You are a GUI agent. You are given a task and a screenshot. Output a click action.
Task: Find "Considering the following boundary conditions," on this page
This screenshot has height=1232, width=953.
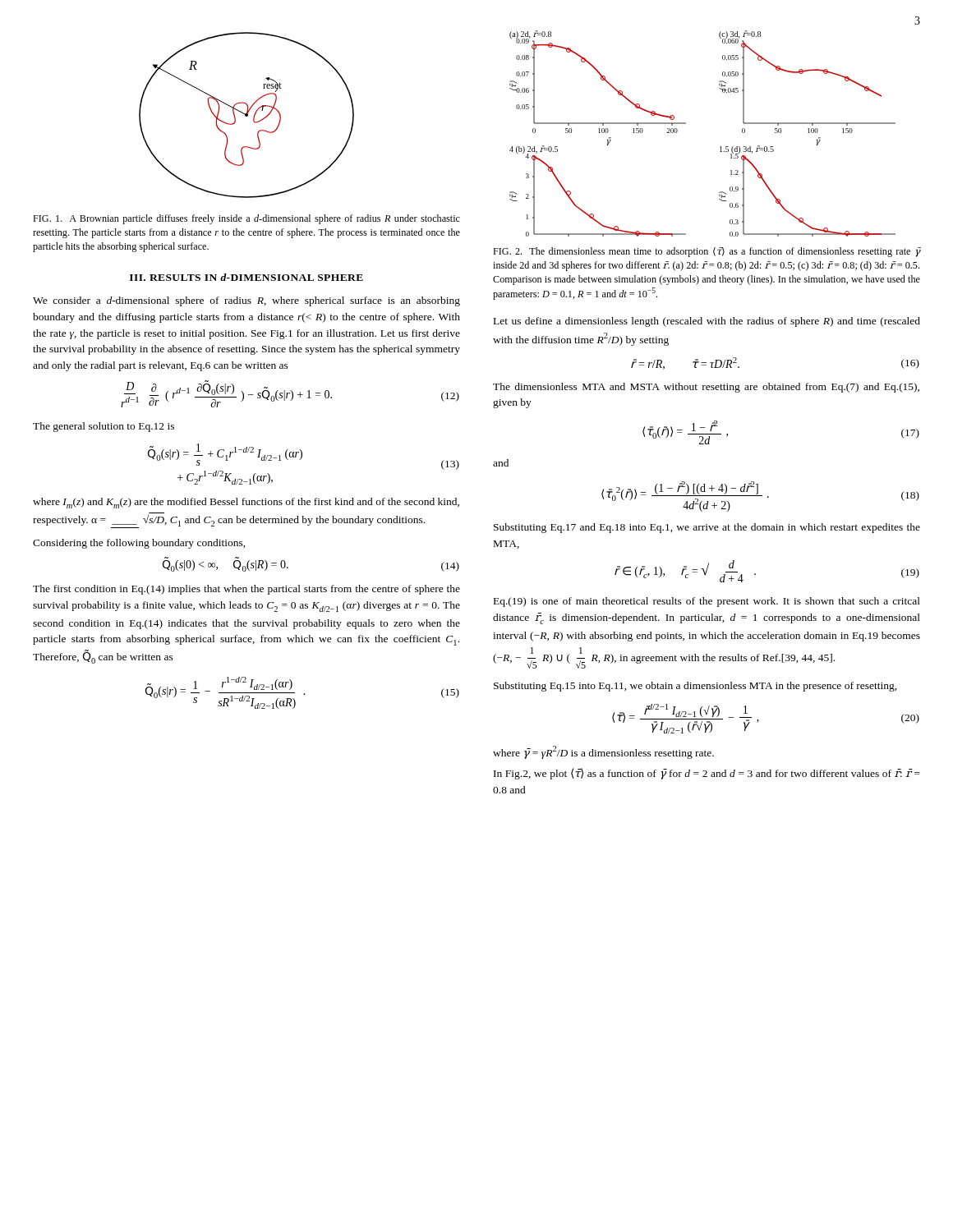click(x=139, y=542)
